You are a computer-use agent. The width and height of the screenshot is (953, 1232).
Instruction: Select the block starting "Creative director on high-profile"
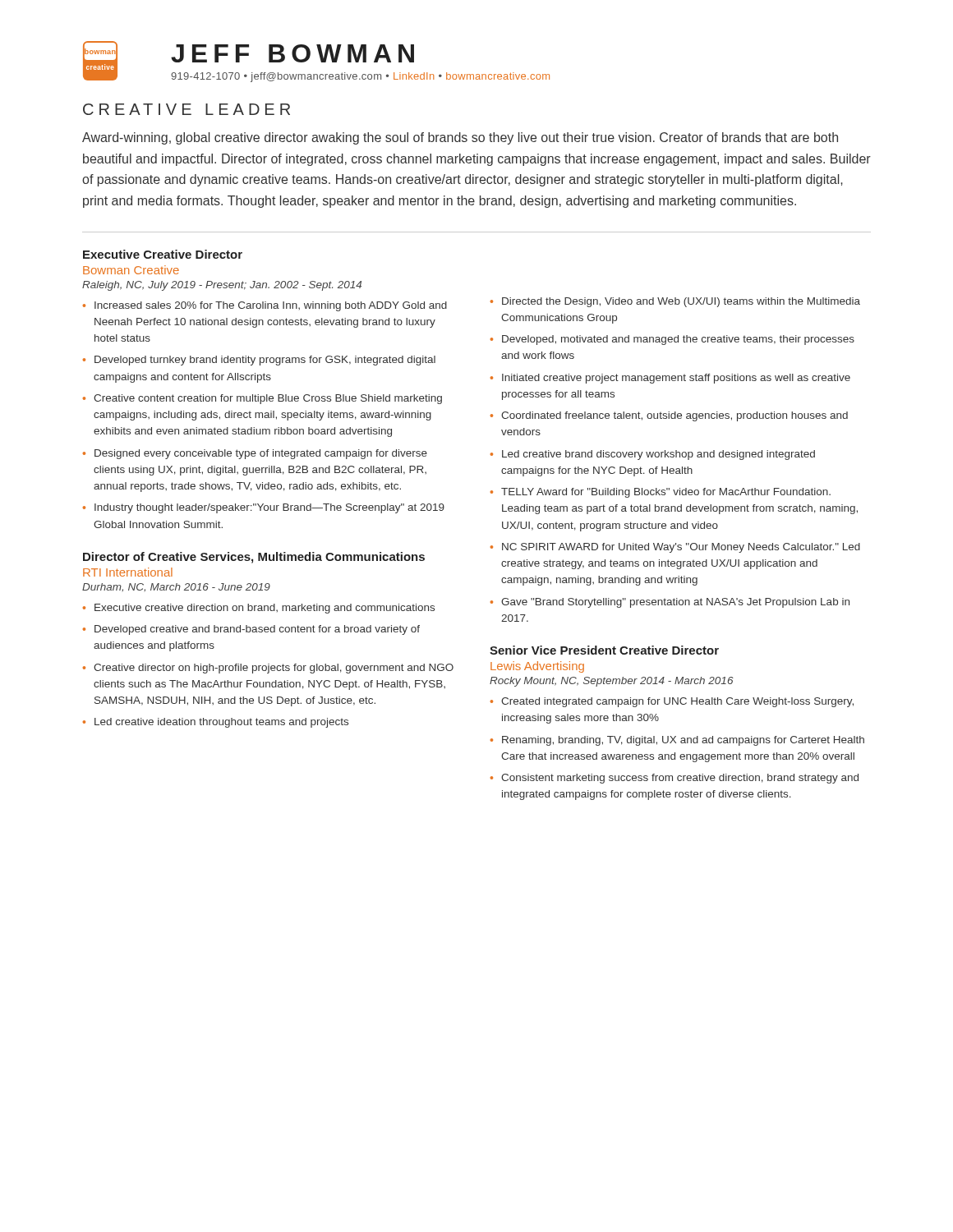coord(274,684)
